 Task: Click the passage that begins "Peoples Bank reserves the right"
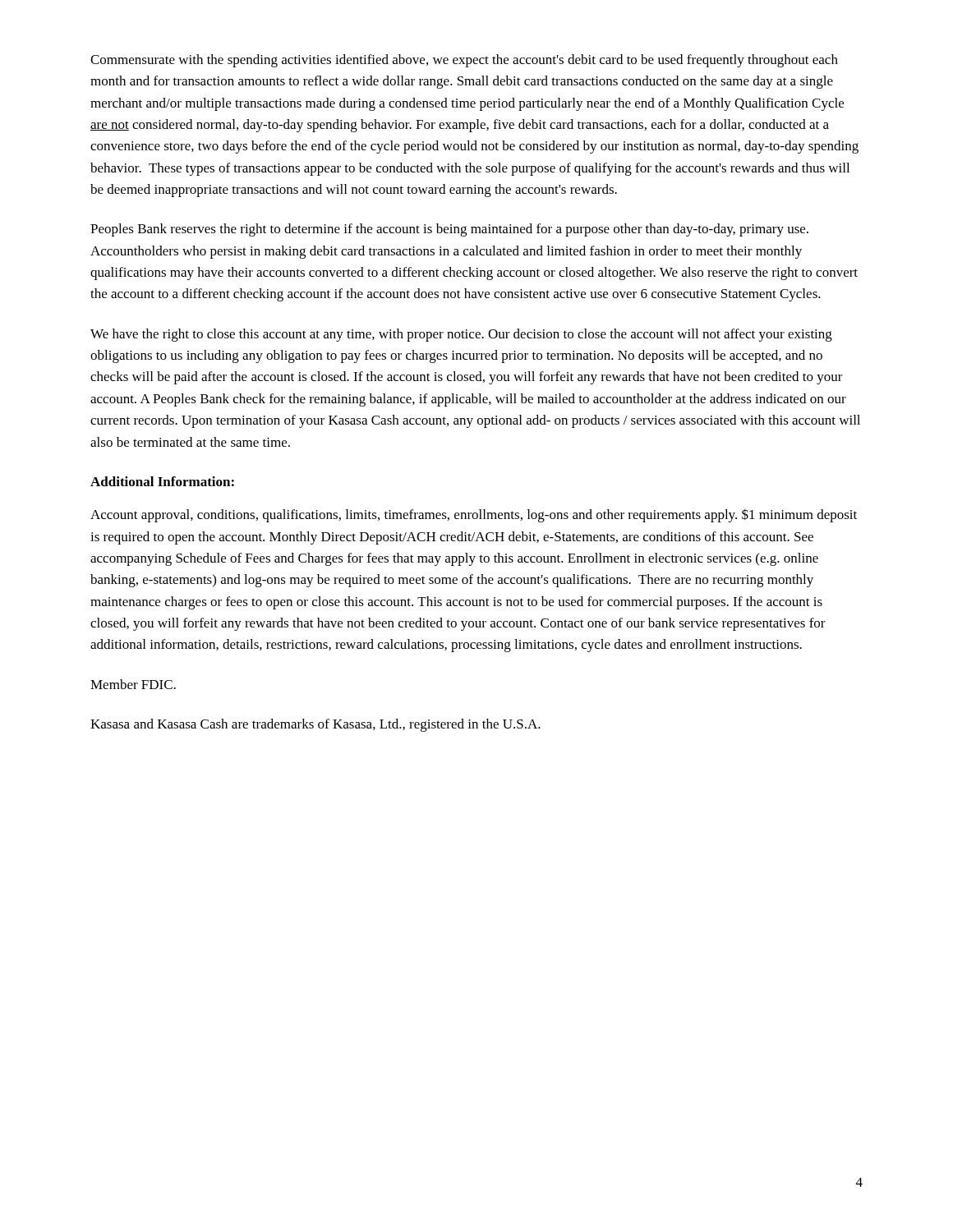(474, 262)
